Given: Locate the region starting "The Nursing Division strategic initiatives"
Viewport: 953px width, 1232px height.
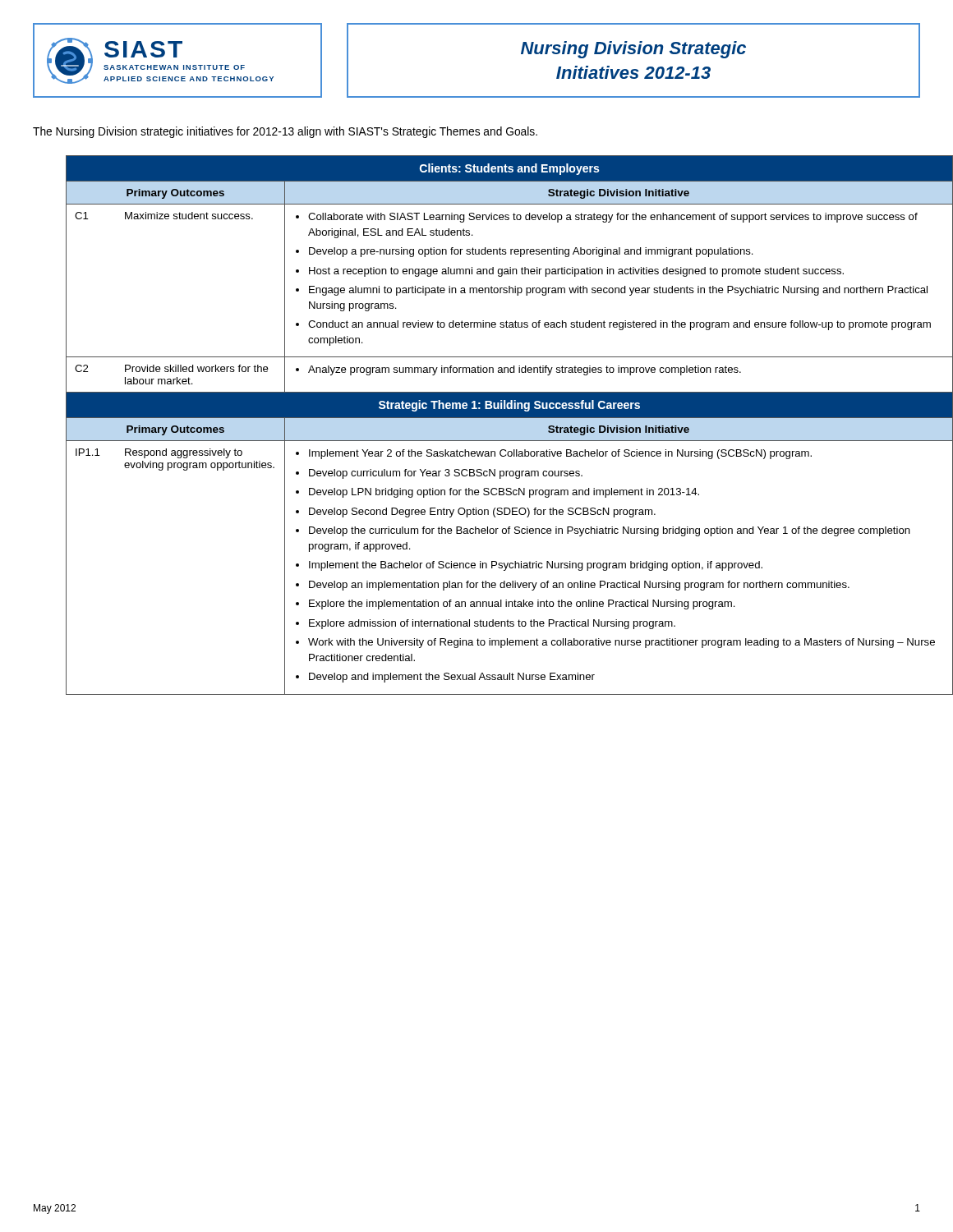Looking at the screenshot, I should [286, 132].
